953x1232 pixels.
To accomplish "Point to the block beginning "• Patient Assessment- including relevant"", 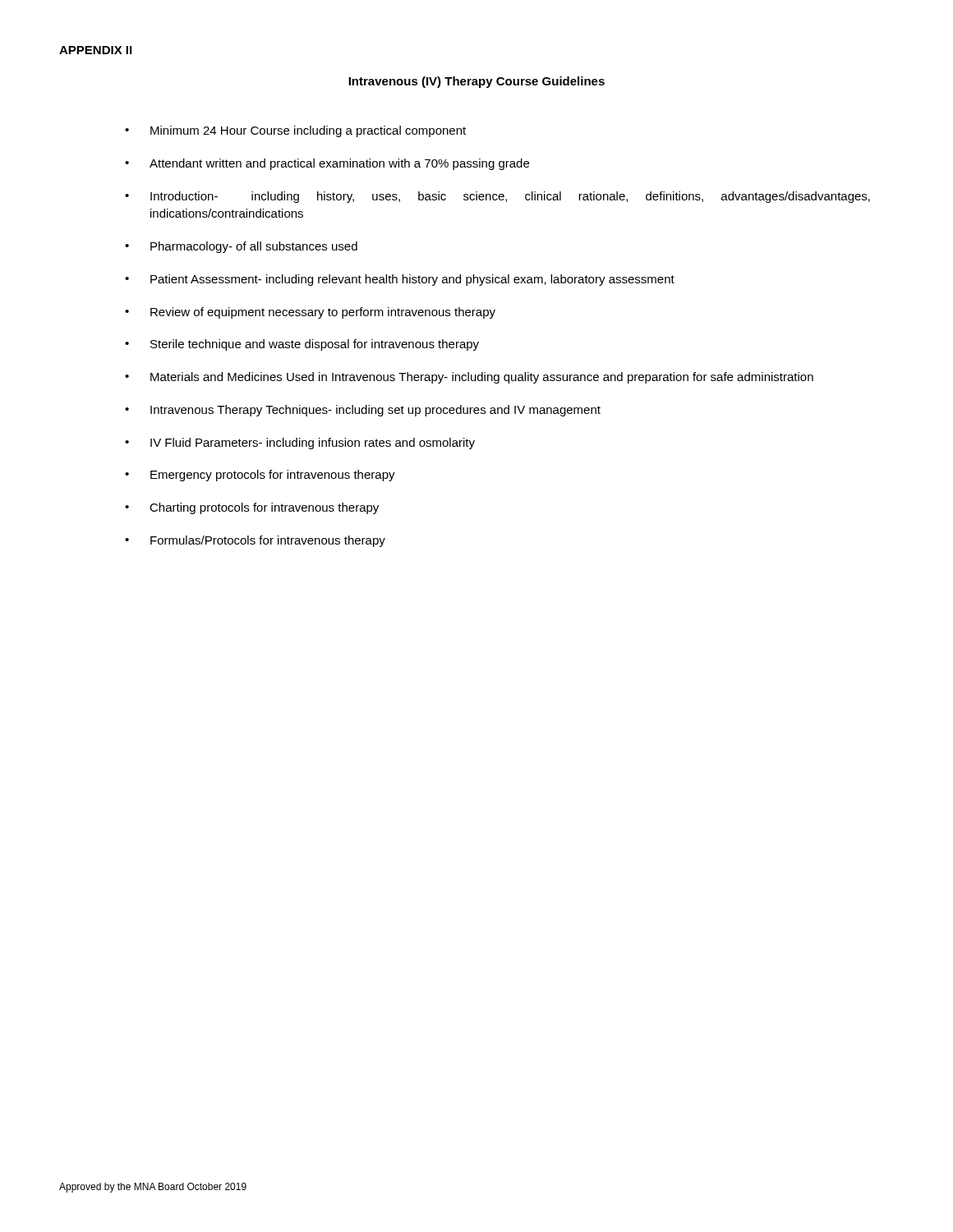I will pyautogui.click(x=400, y=279).
